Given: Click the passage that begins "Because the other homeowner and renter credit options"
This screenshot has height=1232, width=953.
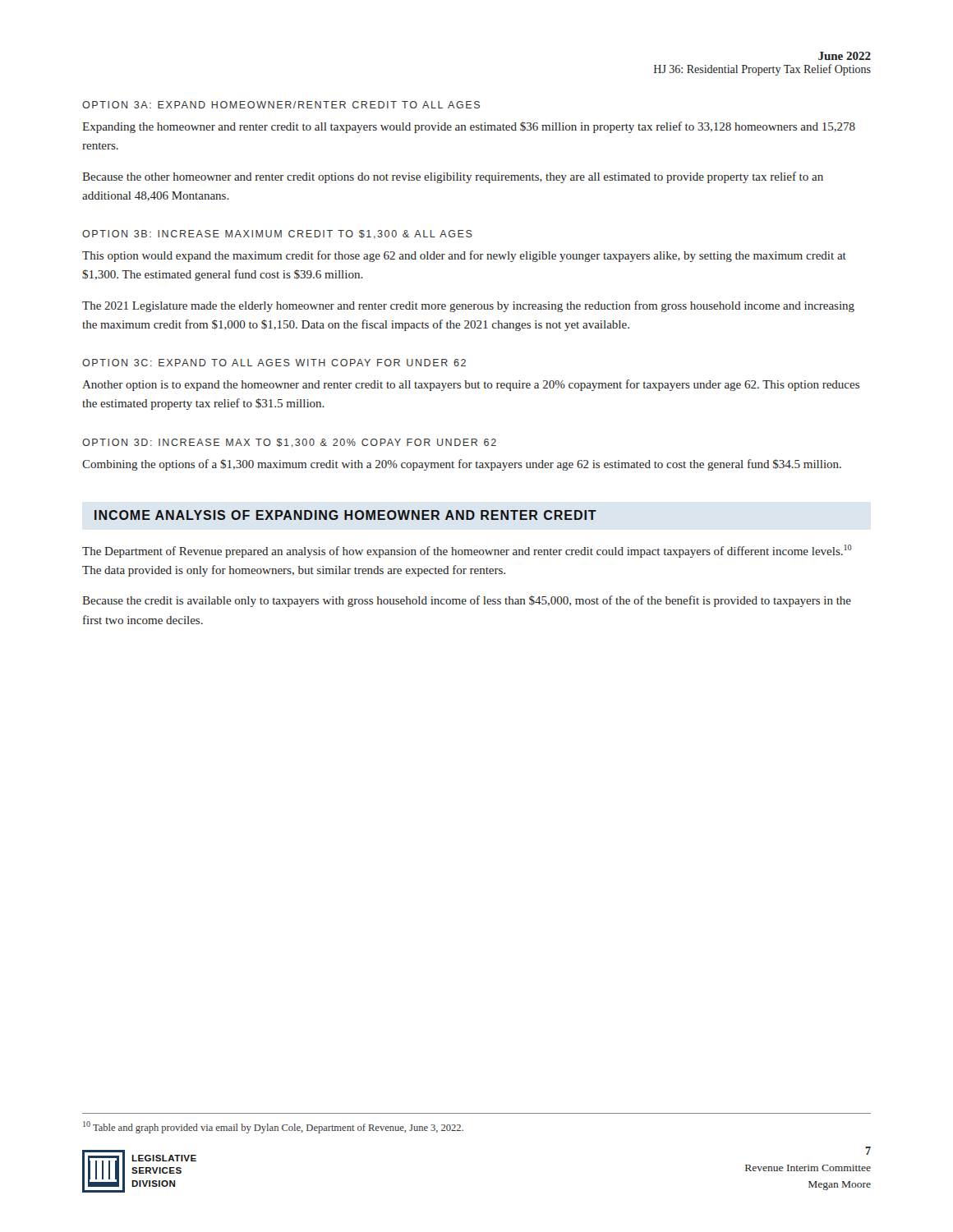Looking at the screenshot, I should 453,186.
